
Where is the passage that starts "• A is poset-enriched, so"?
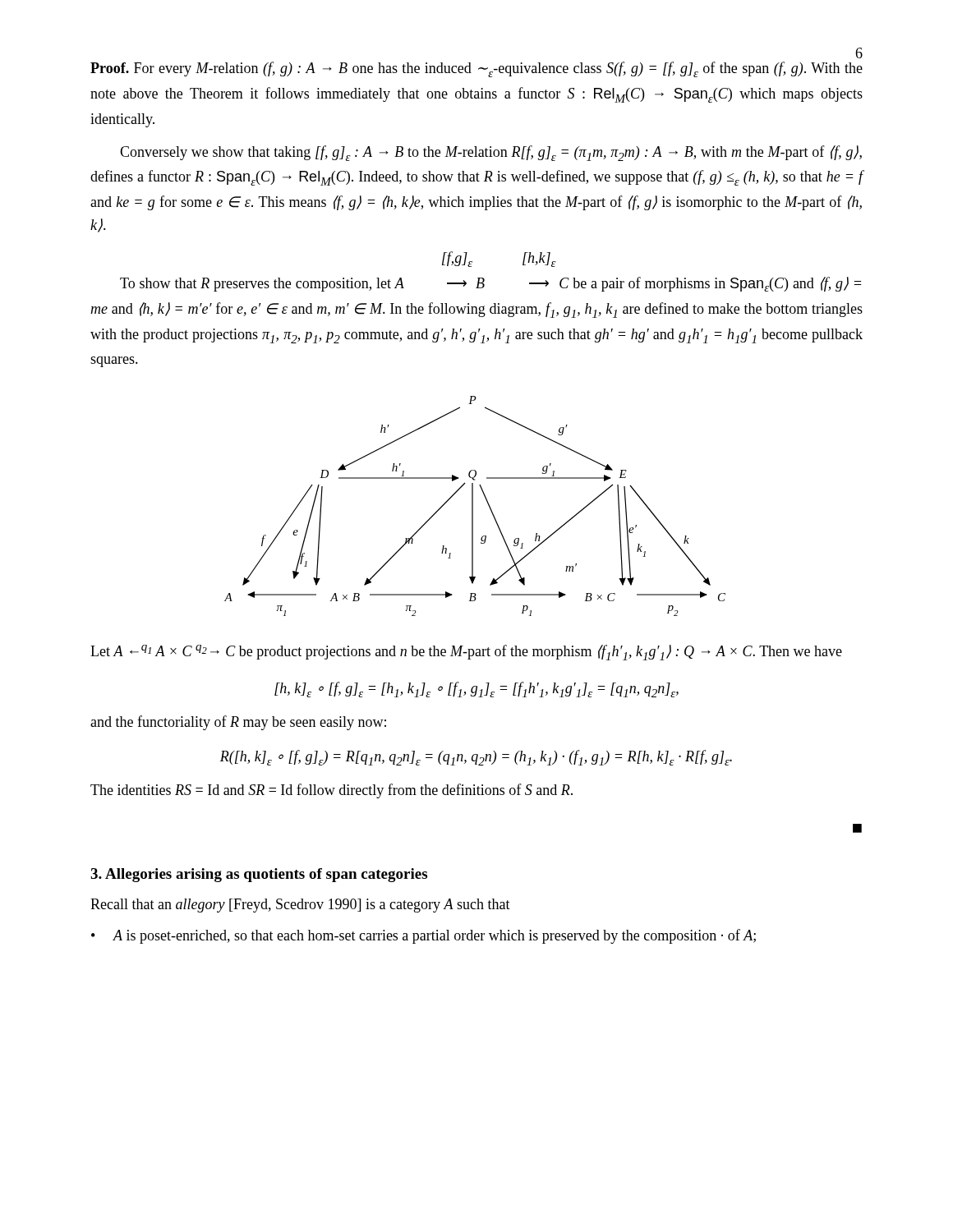pos(476,936)
